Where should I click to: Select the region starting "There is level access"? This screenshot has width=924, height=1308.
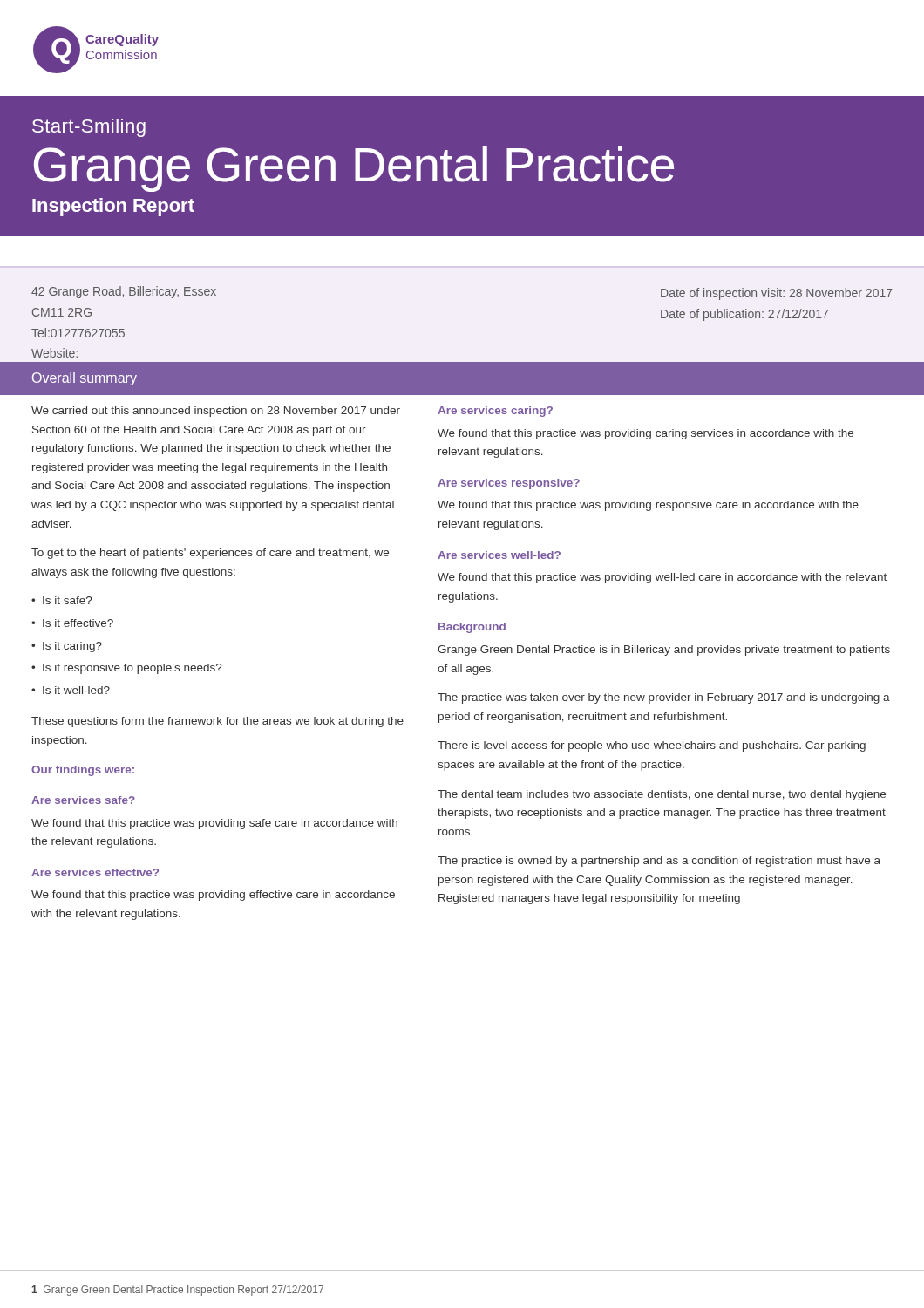pos(652,755)
